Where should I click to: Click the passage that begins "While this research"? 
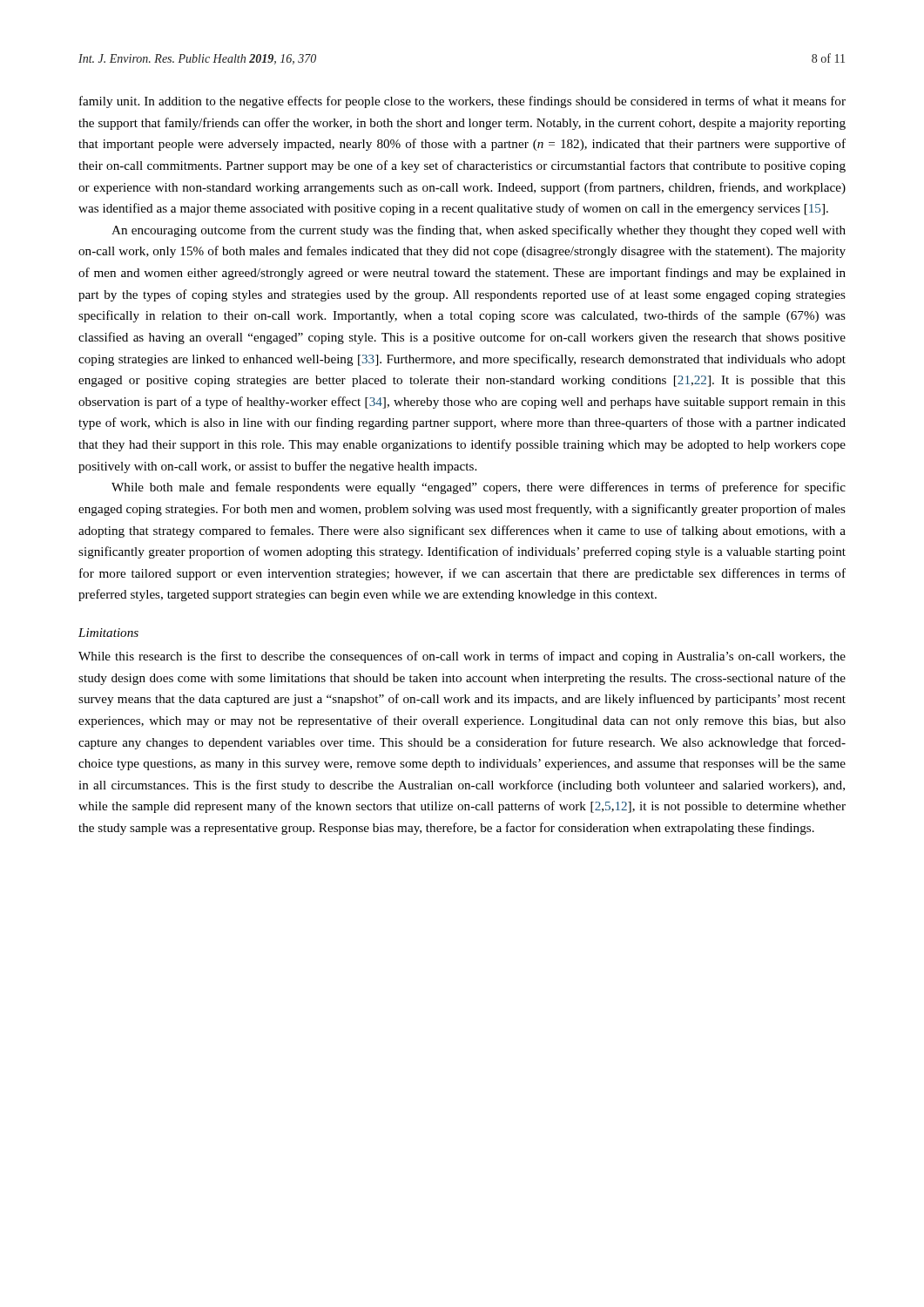click(462, 742)
